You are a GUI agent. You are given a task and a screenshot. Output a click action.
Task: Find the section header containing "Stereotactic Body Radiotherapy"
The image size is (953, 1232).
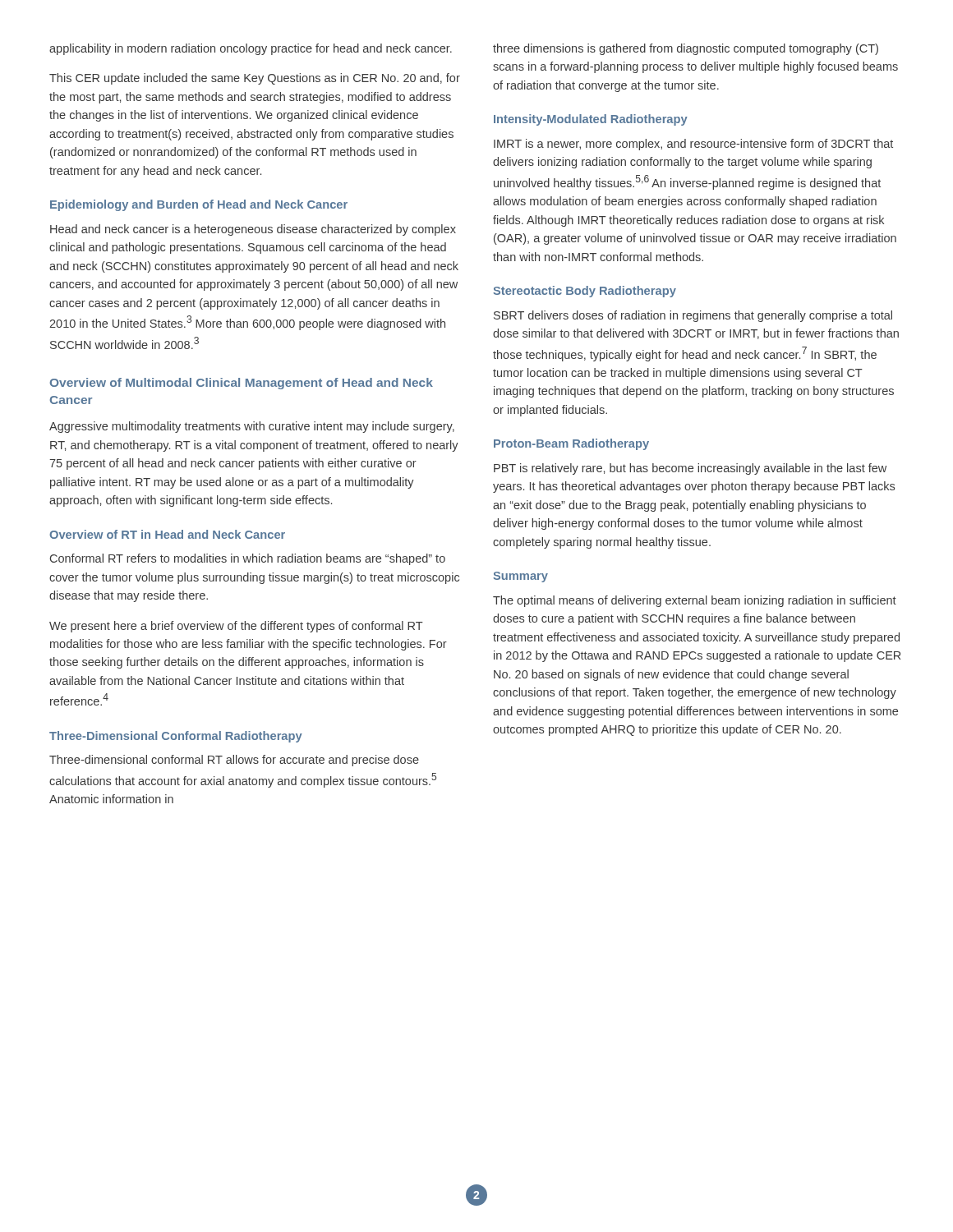point(584,291)
